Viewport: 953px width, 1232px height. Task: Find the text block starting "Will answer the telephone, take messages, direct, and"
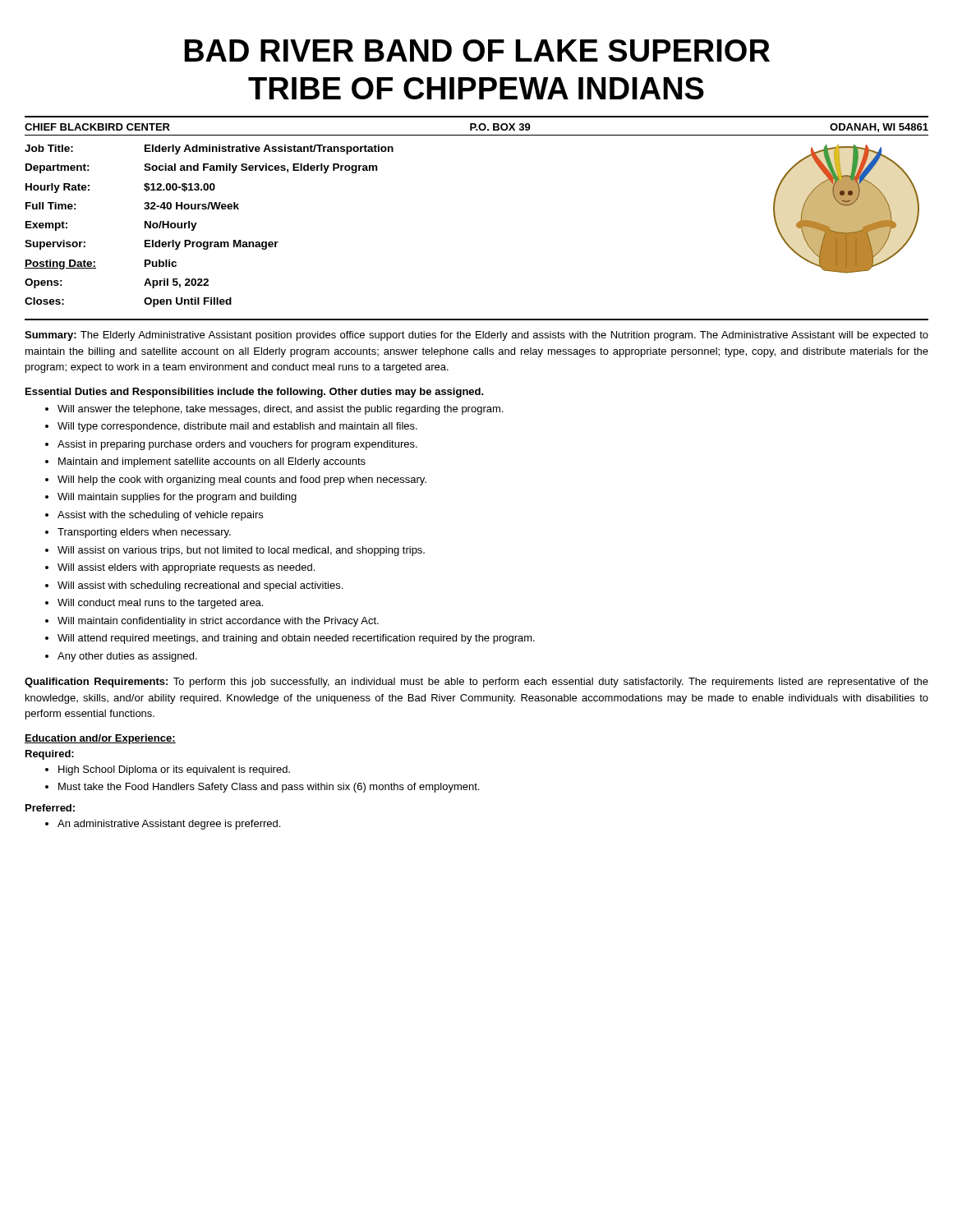click(x=281, y=409)
